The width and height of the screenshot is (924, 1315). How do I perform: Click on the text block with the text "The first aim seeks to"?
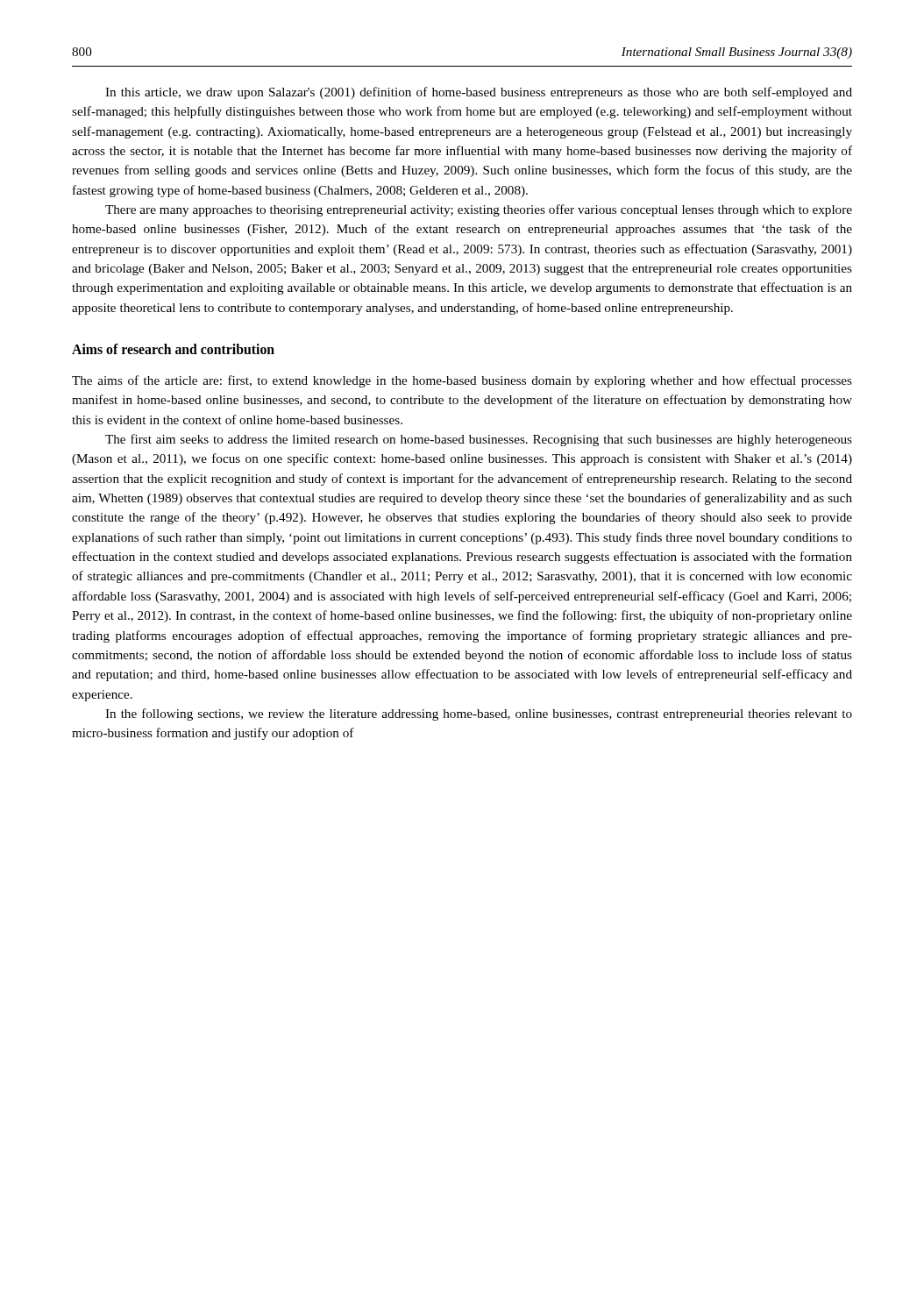(x=462, y=567)
